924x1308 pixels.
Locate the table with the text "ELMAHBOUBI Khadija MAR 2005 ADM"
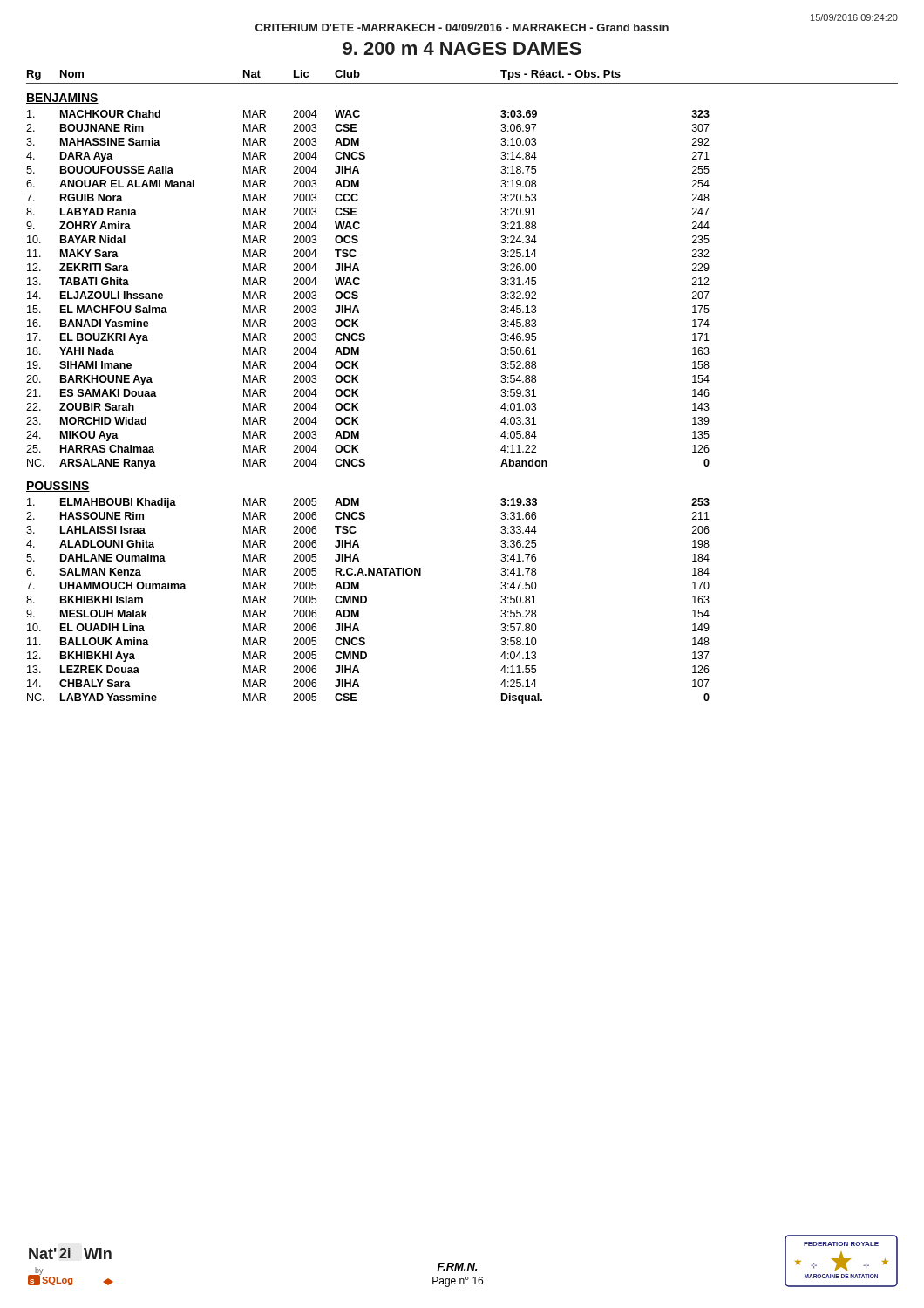tap(462, 600)
